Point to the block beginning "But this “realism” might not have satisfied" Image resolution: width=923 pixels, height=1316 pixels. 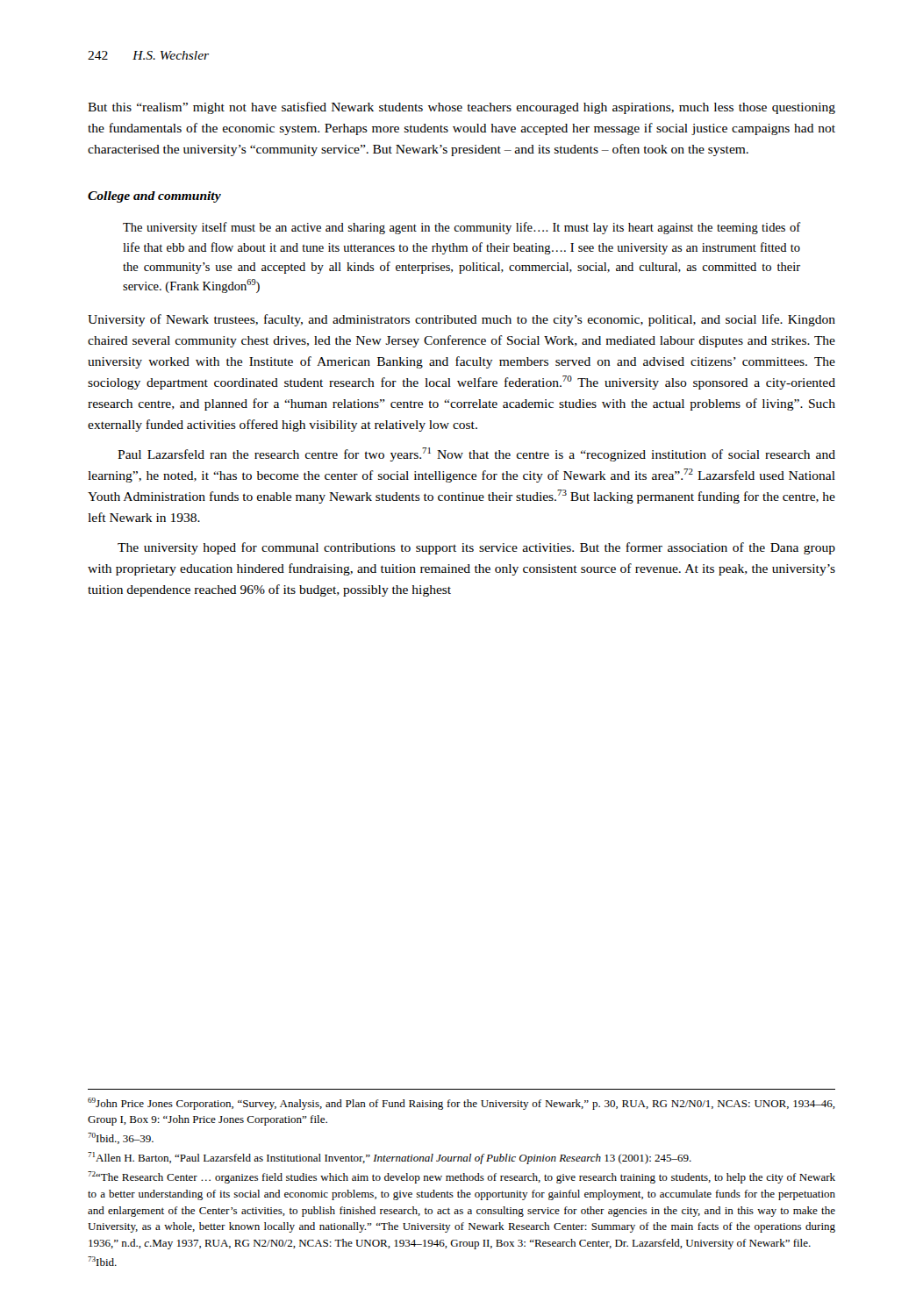(x=462, y=128)
